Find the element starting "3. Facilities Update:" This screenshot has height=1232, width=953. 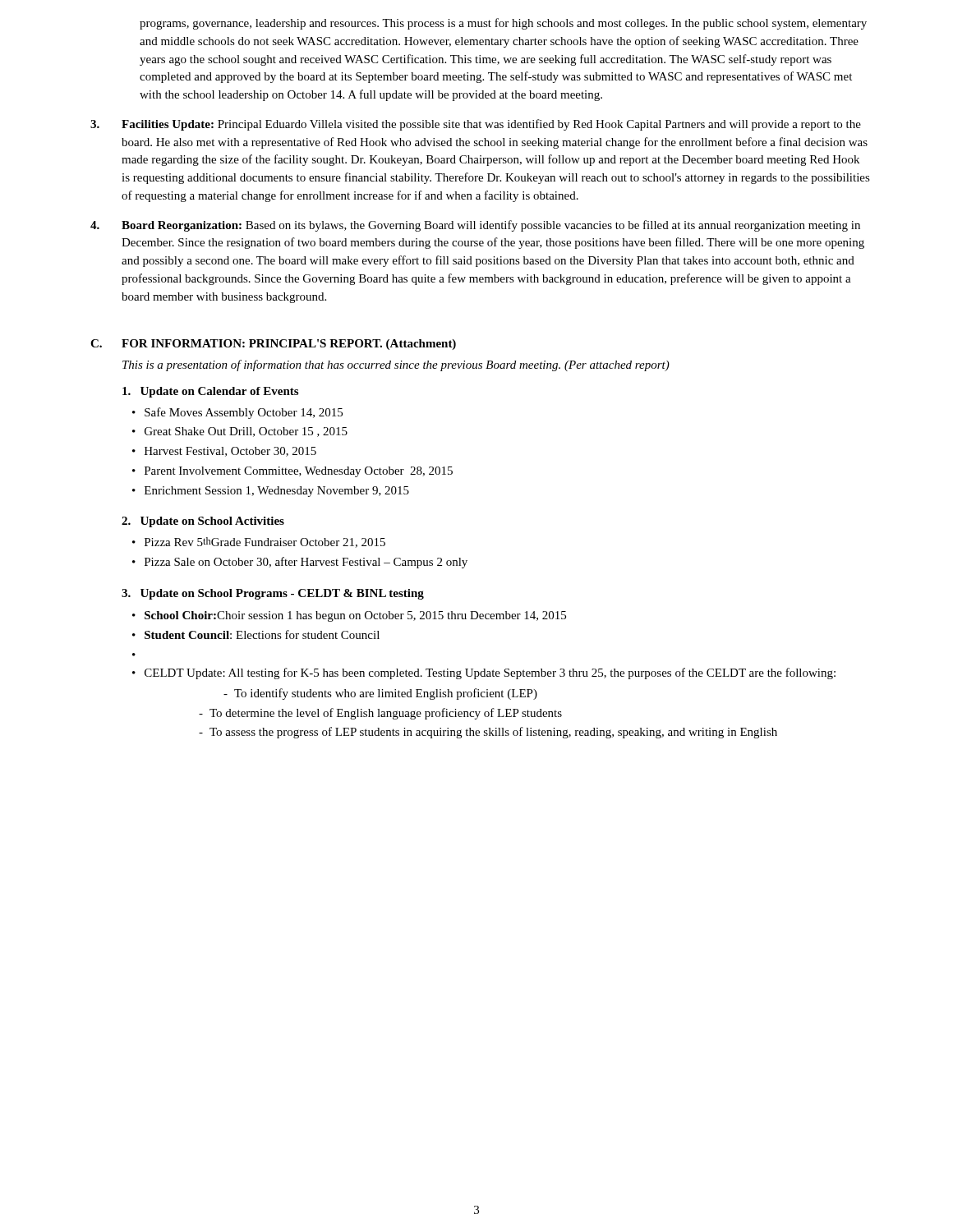(x=481, y=160)
